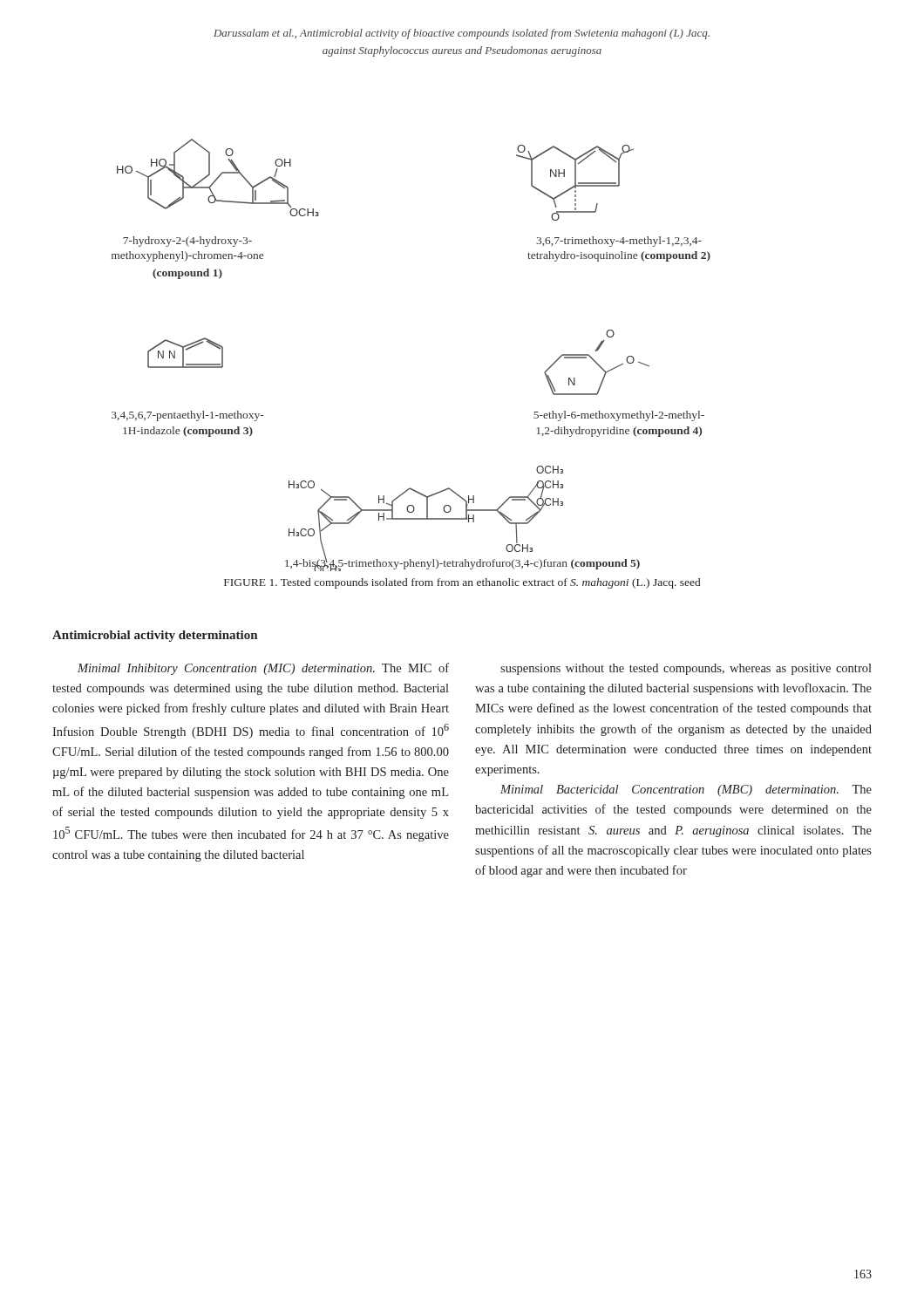Click the passage that begins "suspensions without the tested compounds, whereas as positive"
The image size is (924, 1308).
[686, 669]
